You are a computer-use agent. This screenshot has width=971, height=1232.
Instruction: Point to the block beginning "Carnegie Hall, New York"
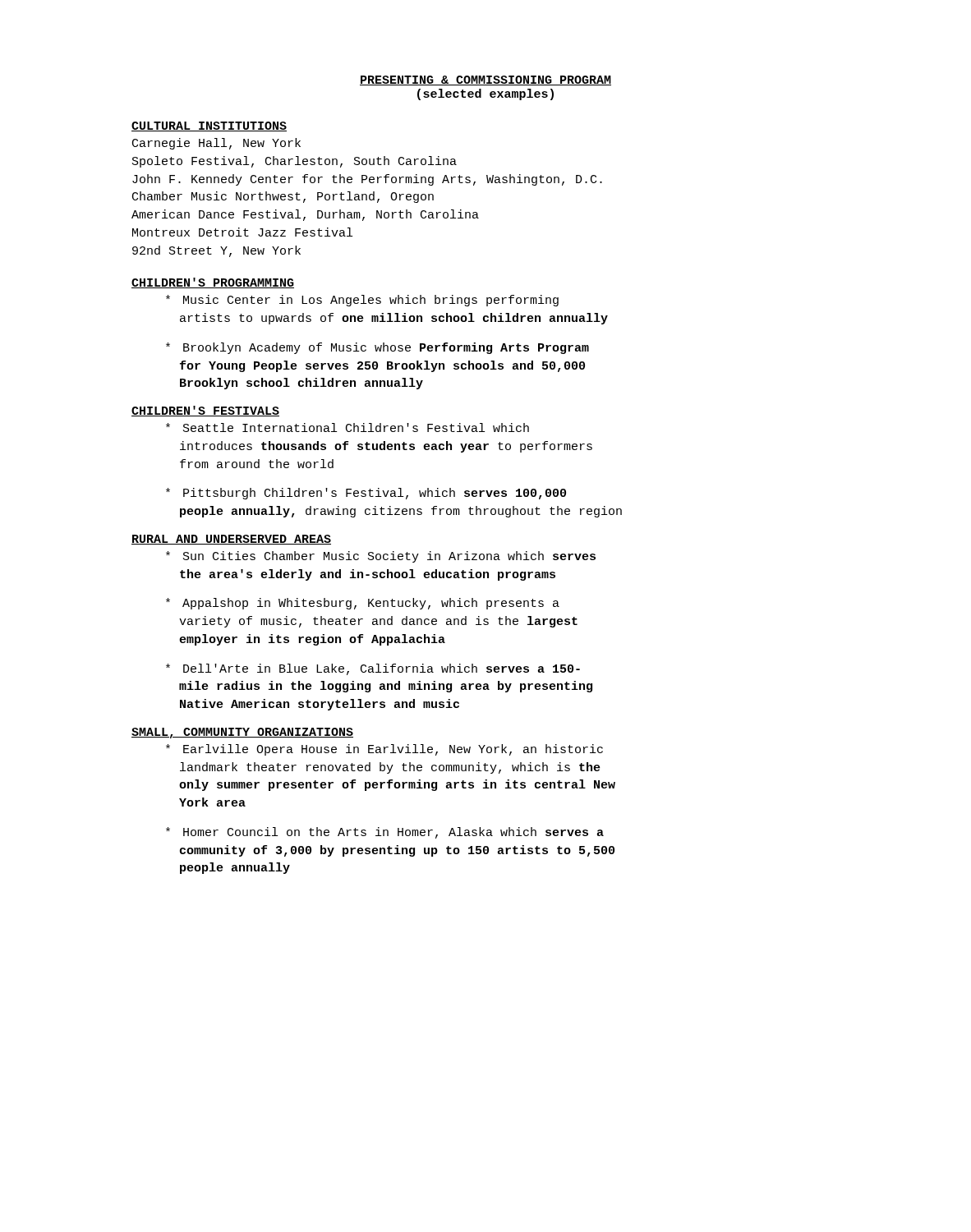coord(368,198)
